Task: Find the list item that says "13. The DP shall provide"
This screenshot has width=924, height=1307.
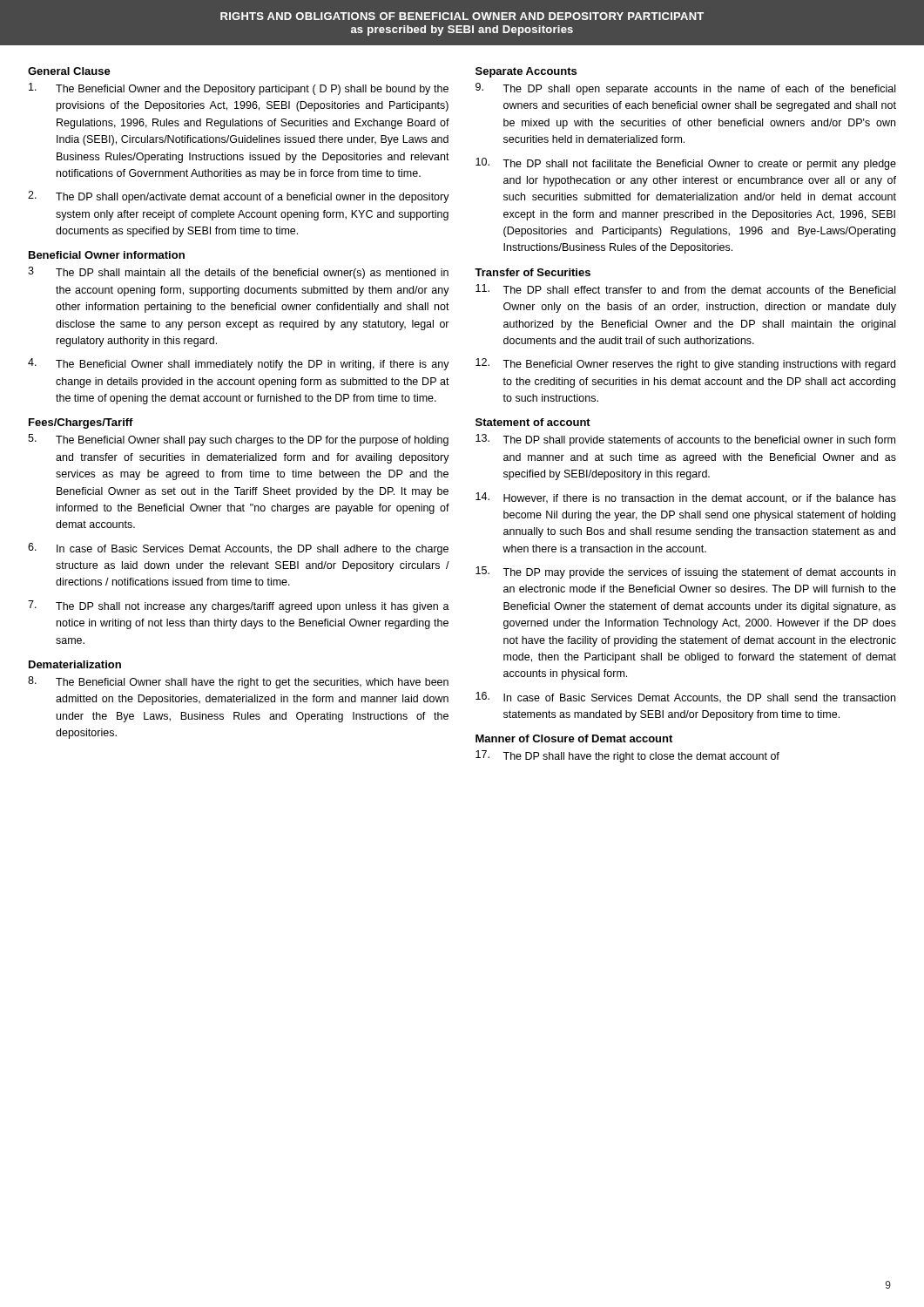Action: 686,458
